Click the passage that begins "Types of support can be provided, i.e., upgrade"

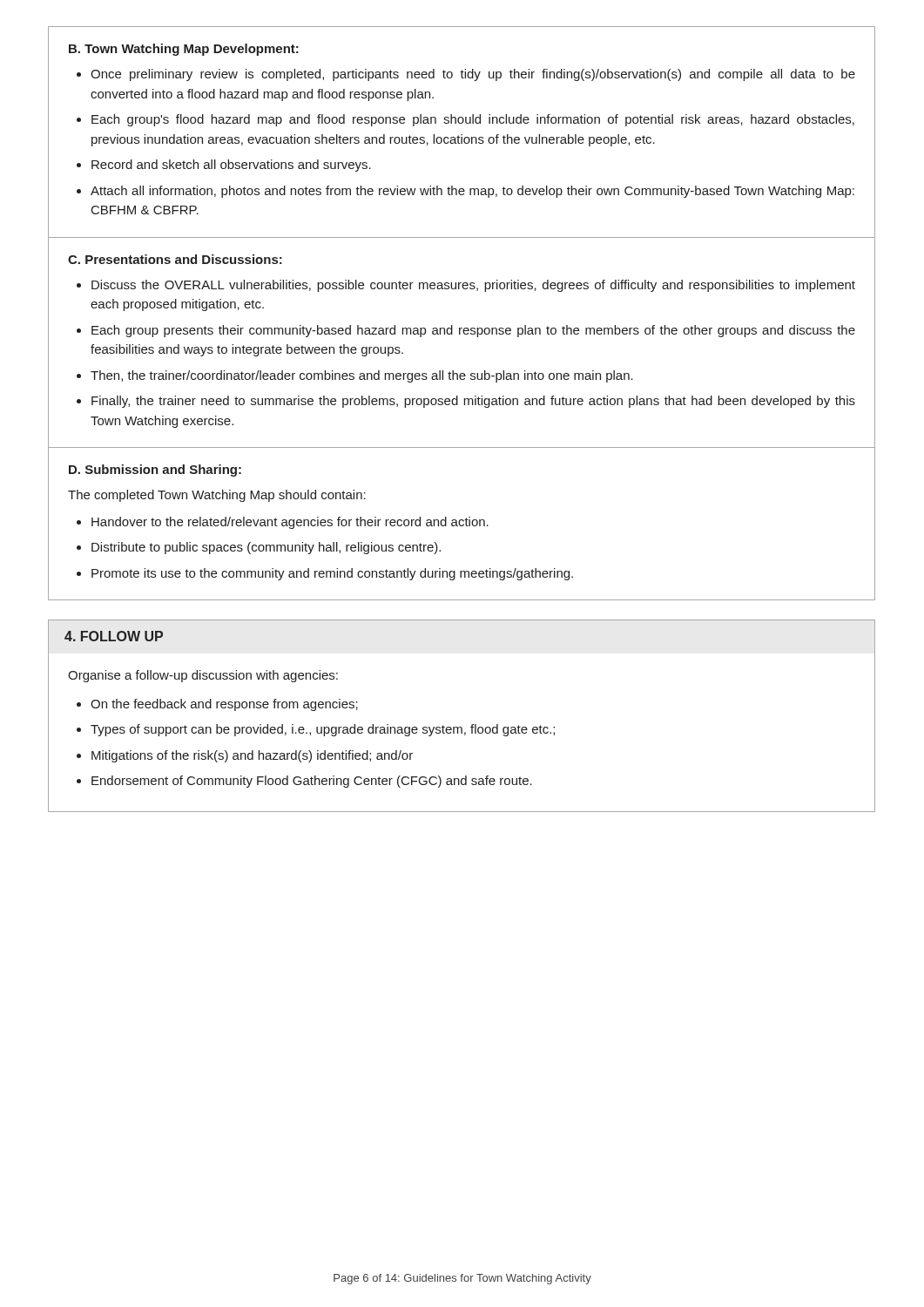323,729
